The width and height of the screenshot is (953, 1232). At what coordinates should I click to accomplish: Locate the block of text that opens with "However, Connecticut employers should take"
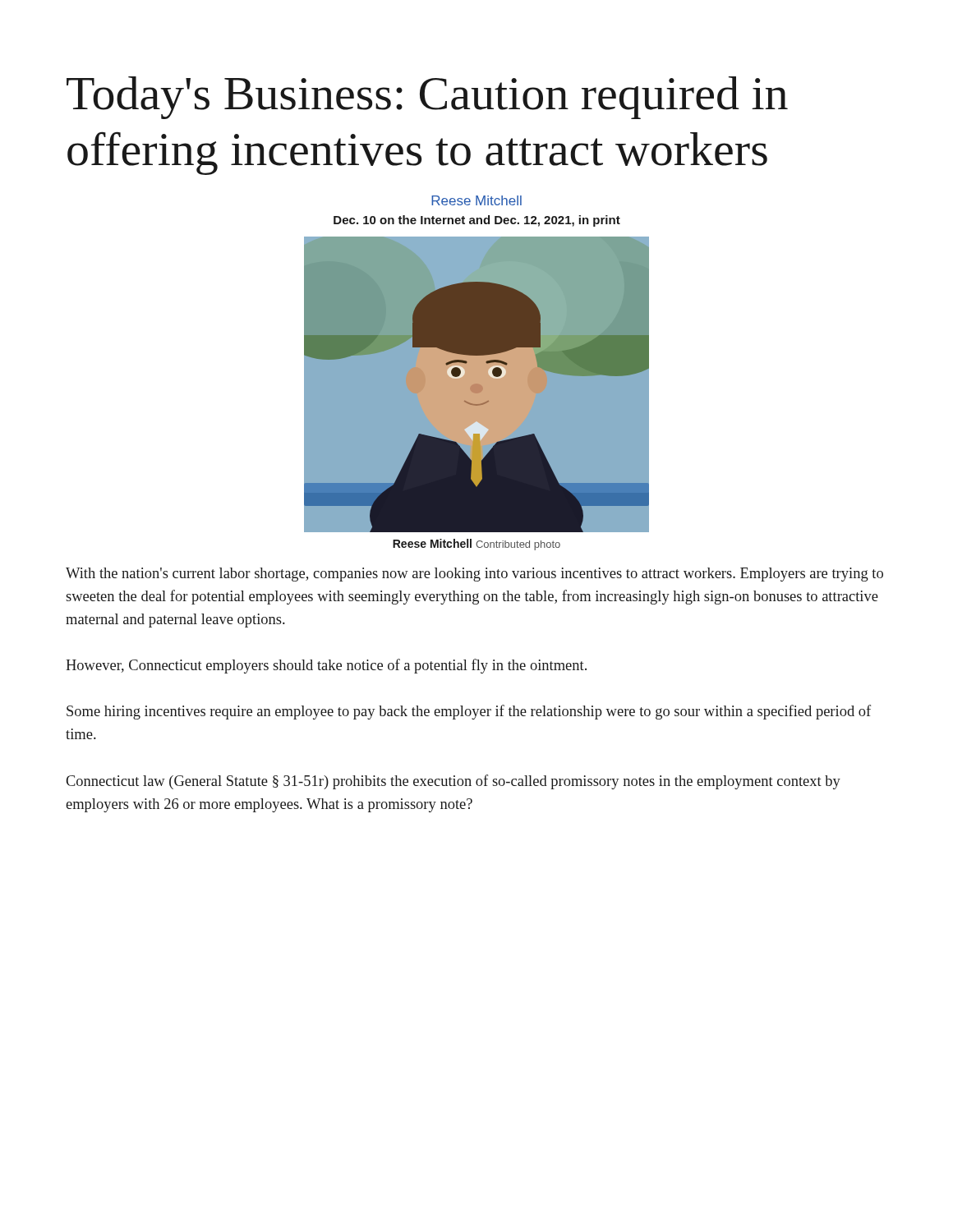476,665
